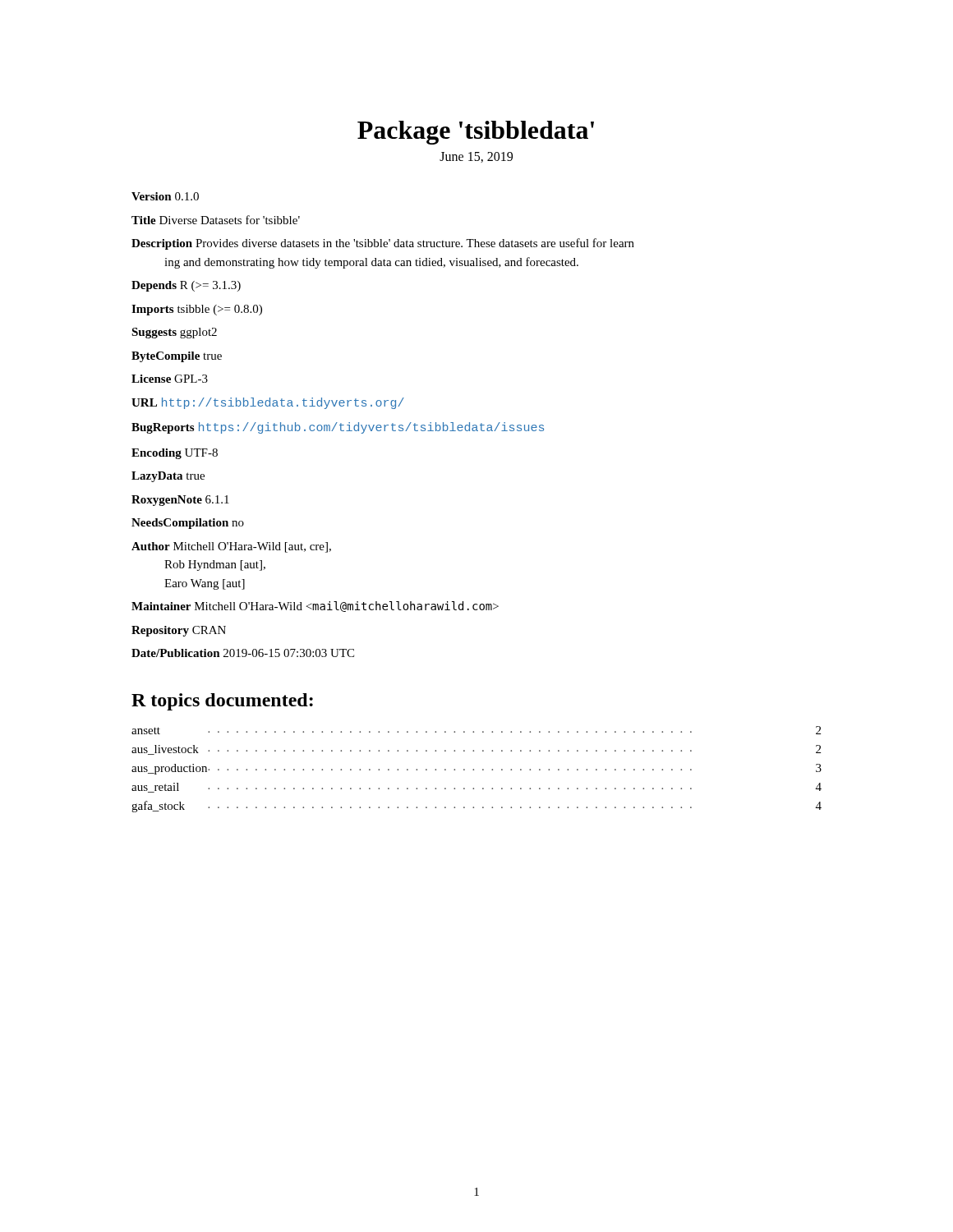Navigate to the region starting "Package 'tsibbledata'"
Viewport: 953px width, 1232px height.
click(476, 130)
